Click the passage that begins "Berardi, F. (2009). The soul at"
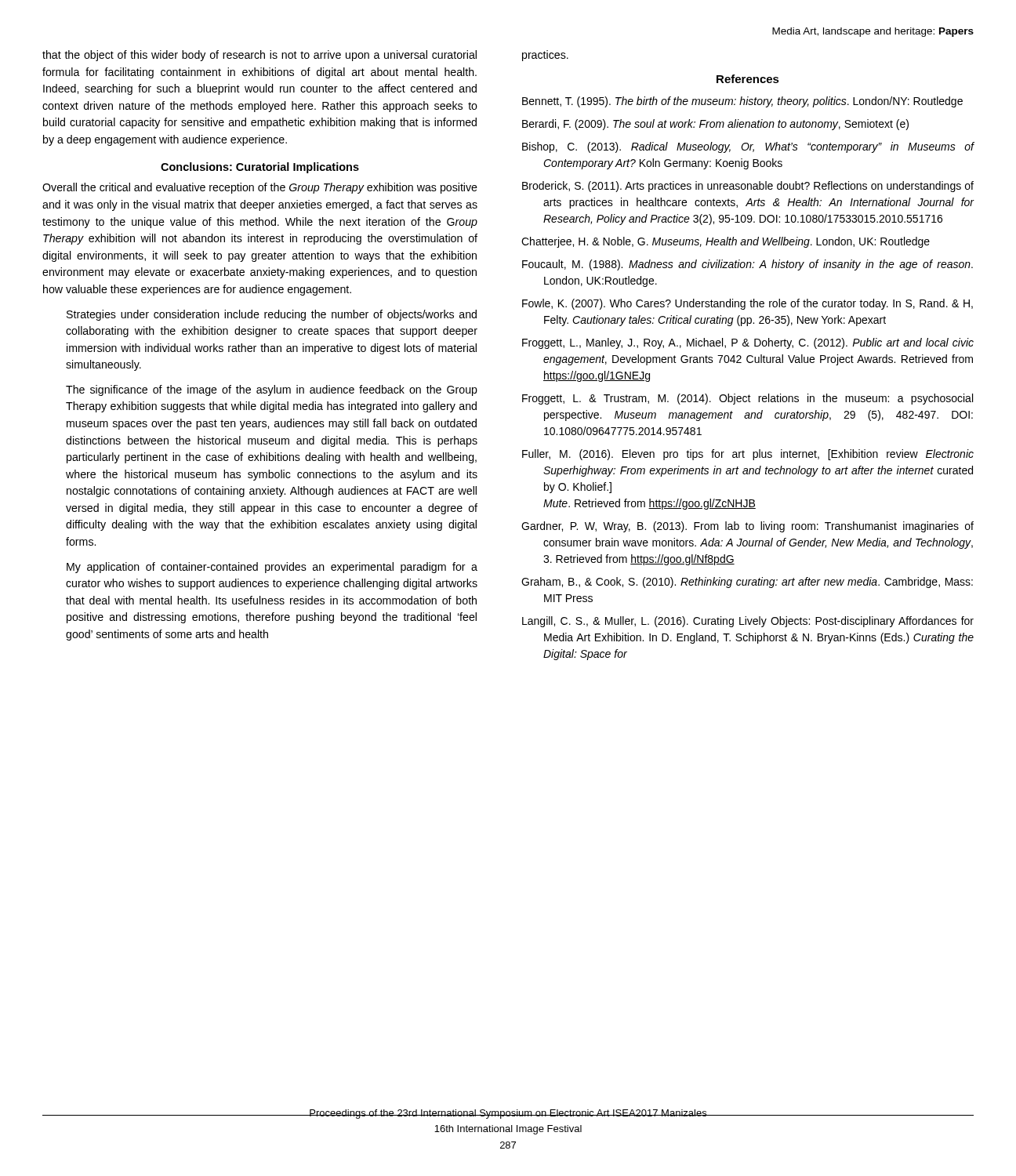 [715, 124]
